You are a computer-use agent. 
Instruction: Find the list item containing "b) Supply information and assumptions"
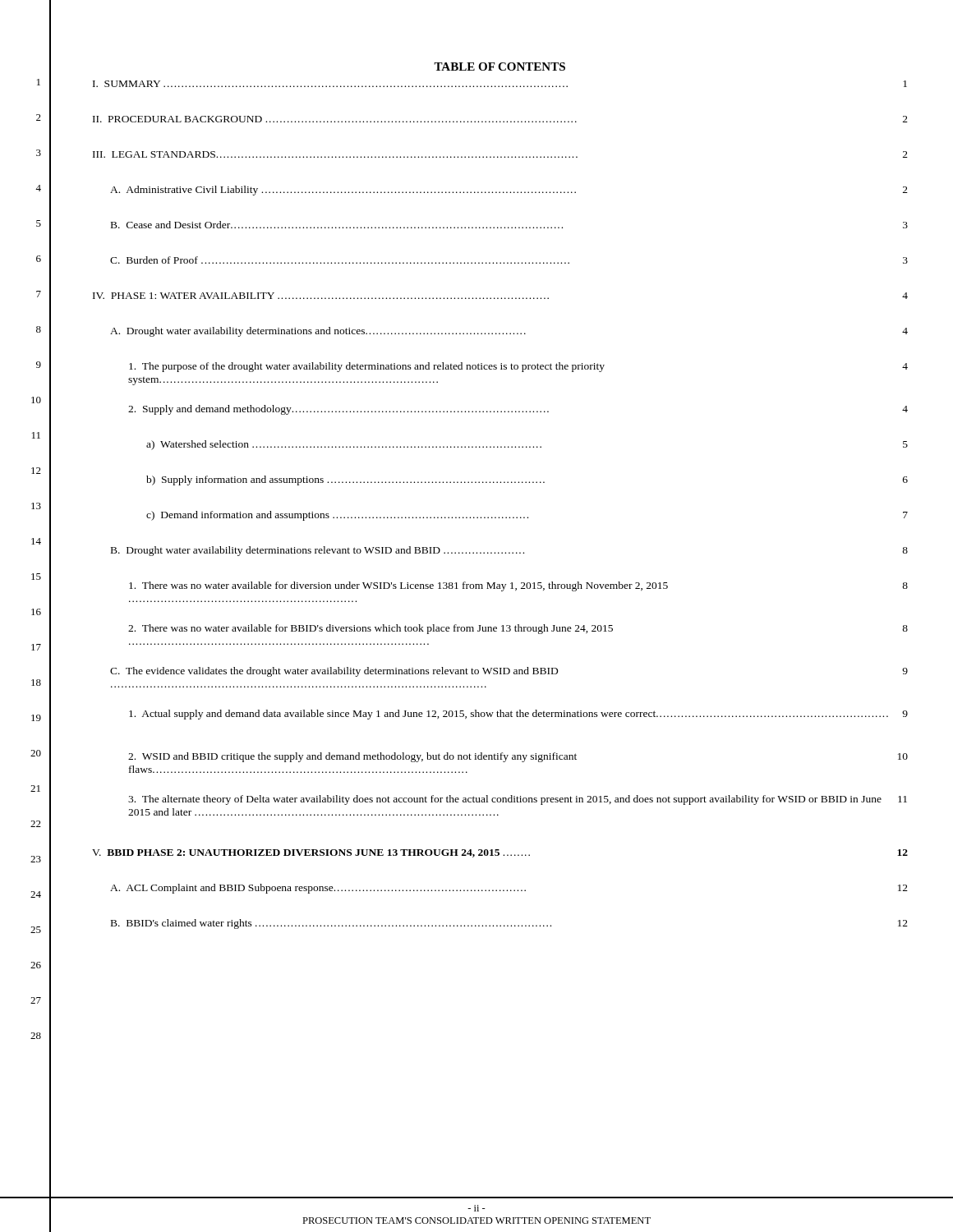[x=527, y=480]
